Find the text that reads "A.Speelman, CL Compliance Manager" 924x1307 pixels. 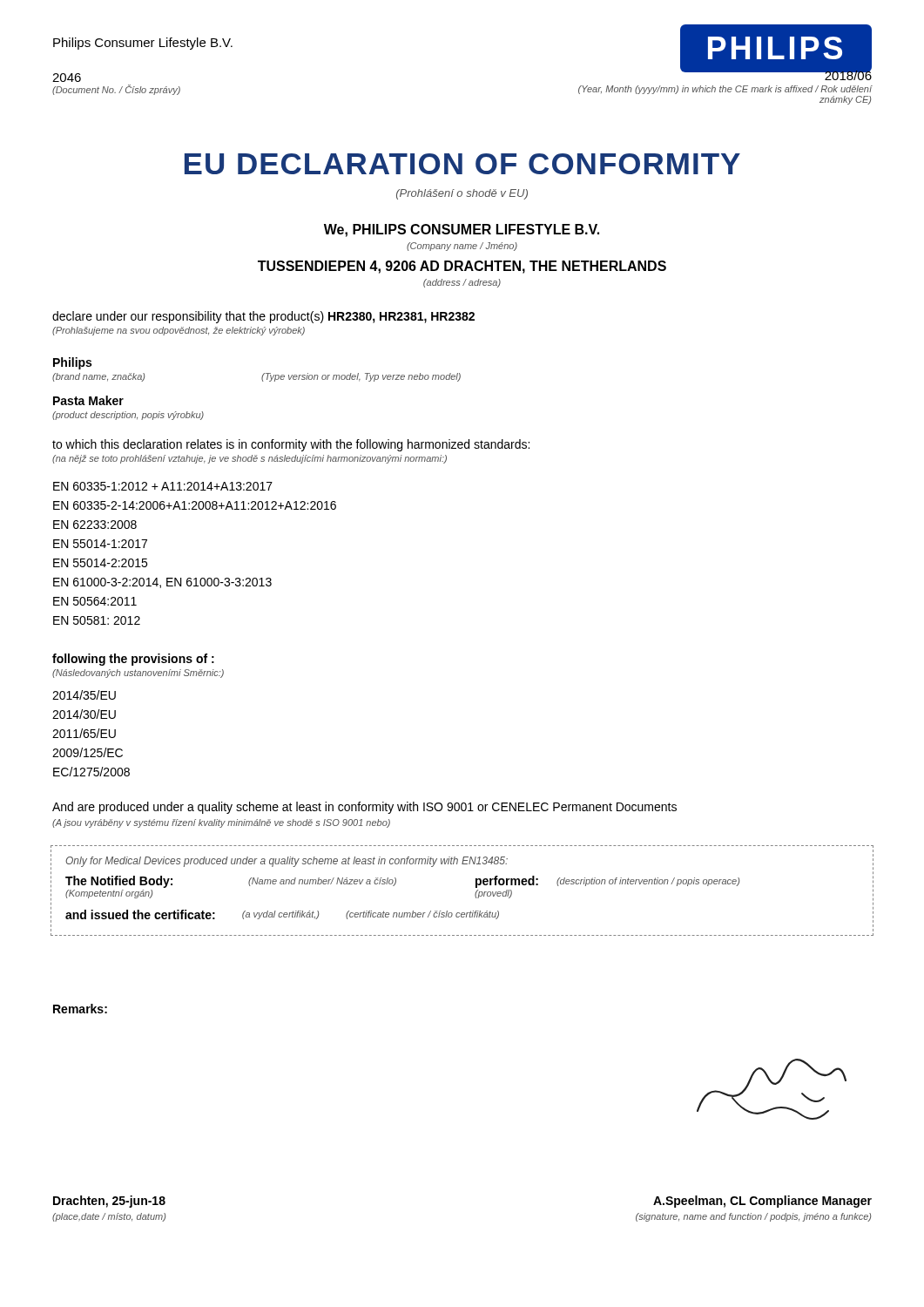click(x=762, y=1201)
